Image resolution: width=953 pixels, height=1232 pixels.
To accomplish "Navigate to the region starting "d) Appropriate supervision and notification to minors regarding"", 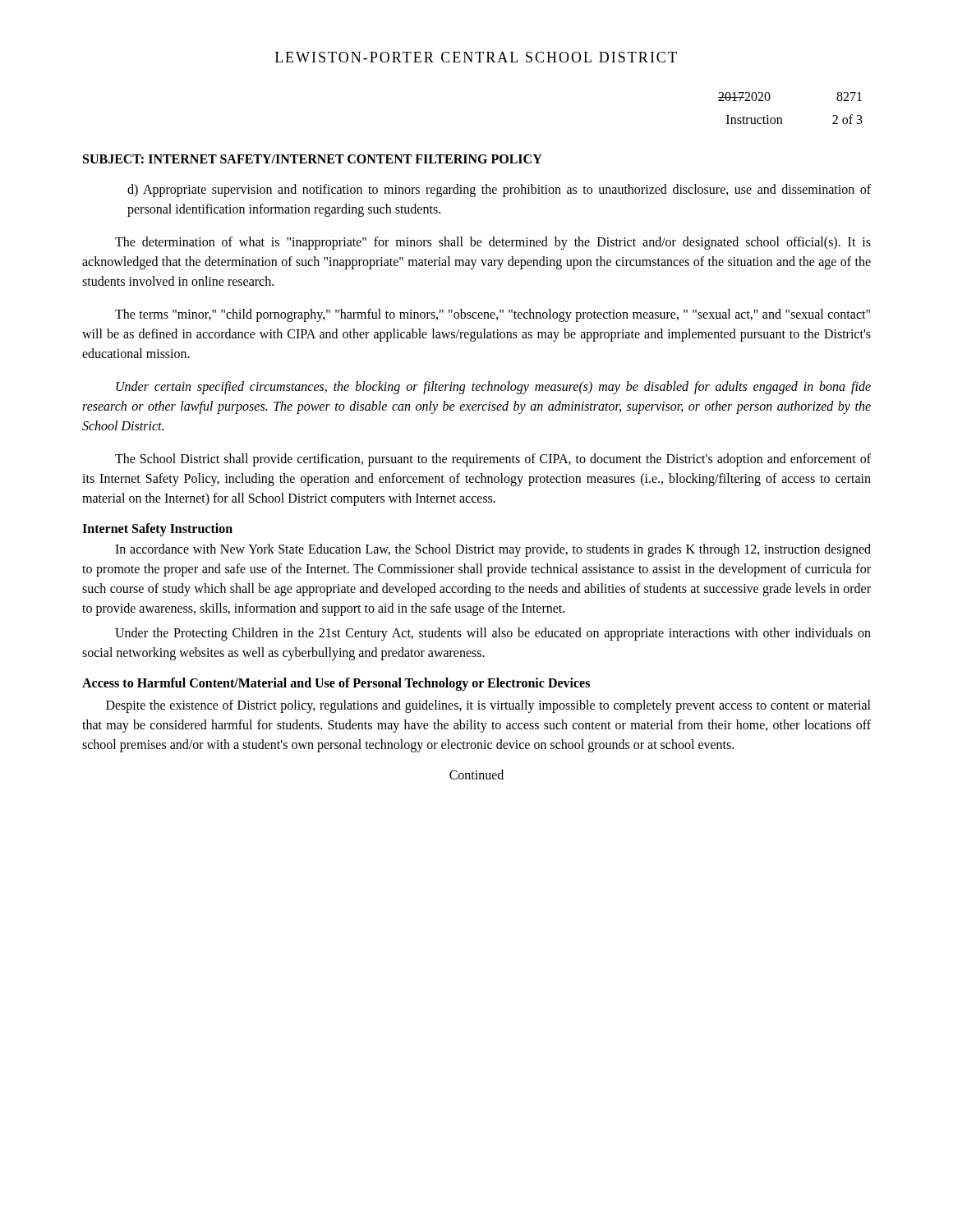I will point(499,199).
